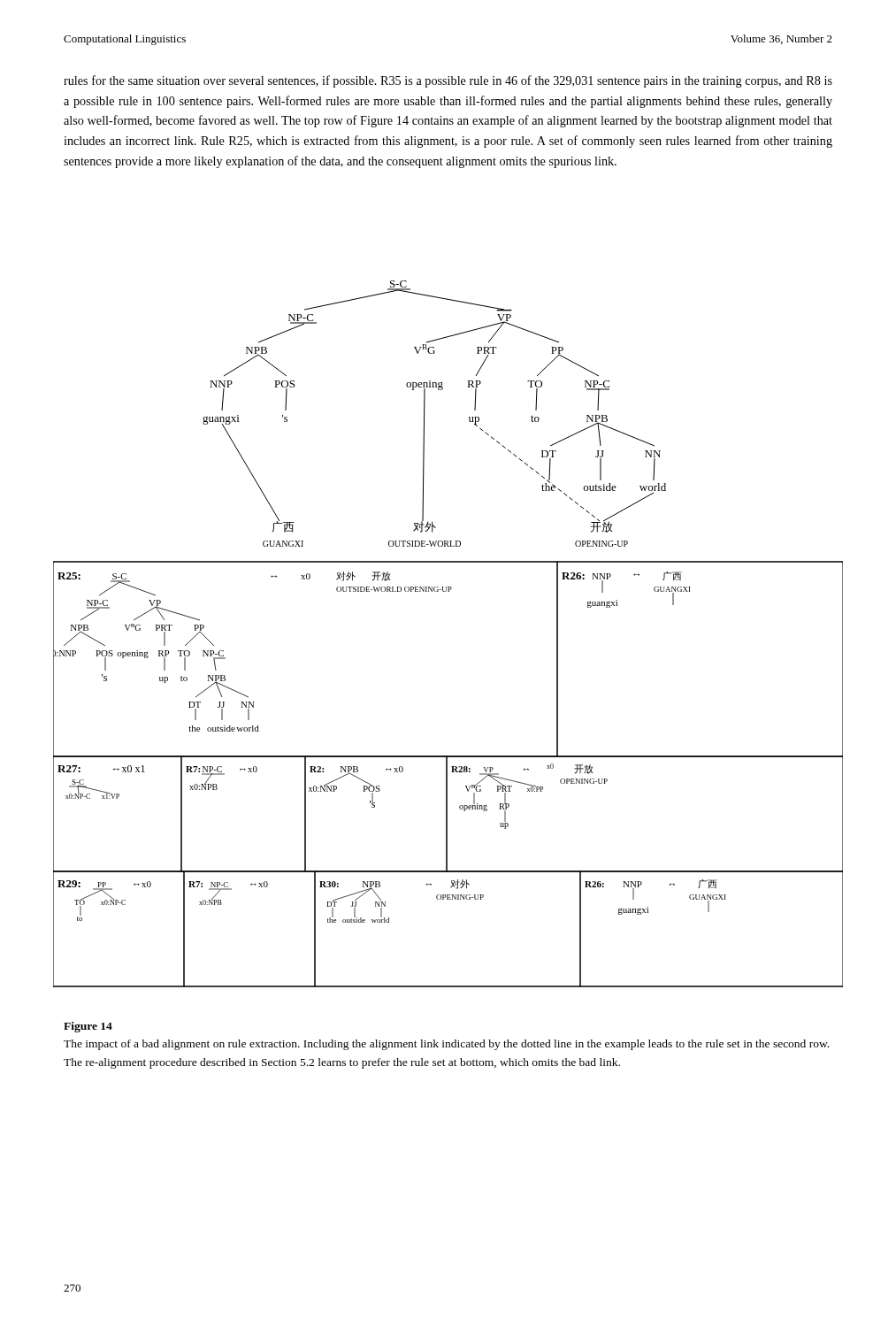Viewport: 896px width, 1327px height.
Task: Navigate to the element starting "rules for the same situation over several sentences,"
Action: point(448,121)
